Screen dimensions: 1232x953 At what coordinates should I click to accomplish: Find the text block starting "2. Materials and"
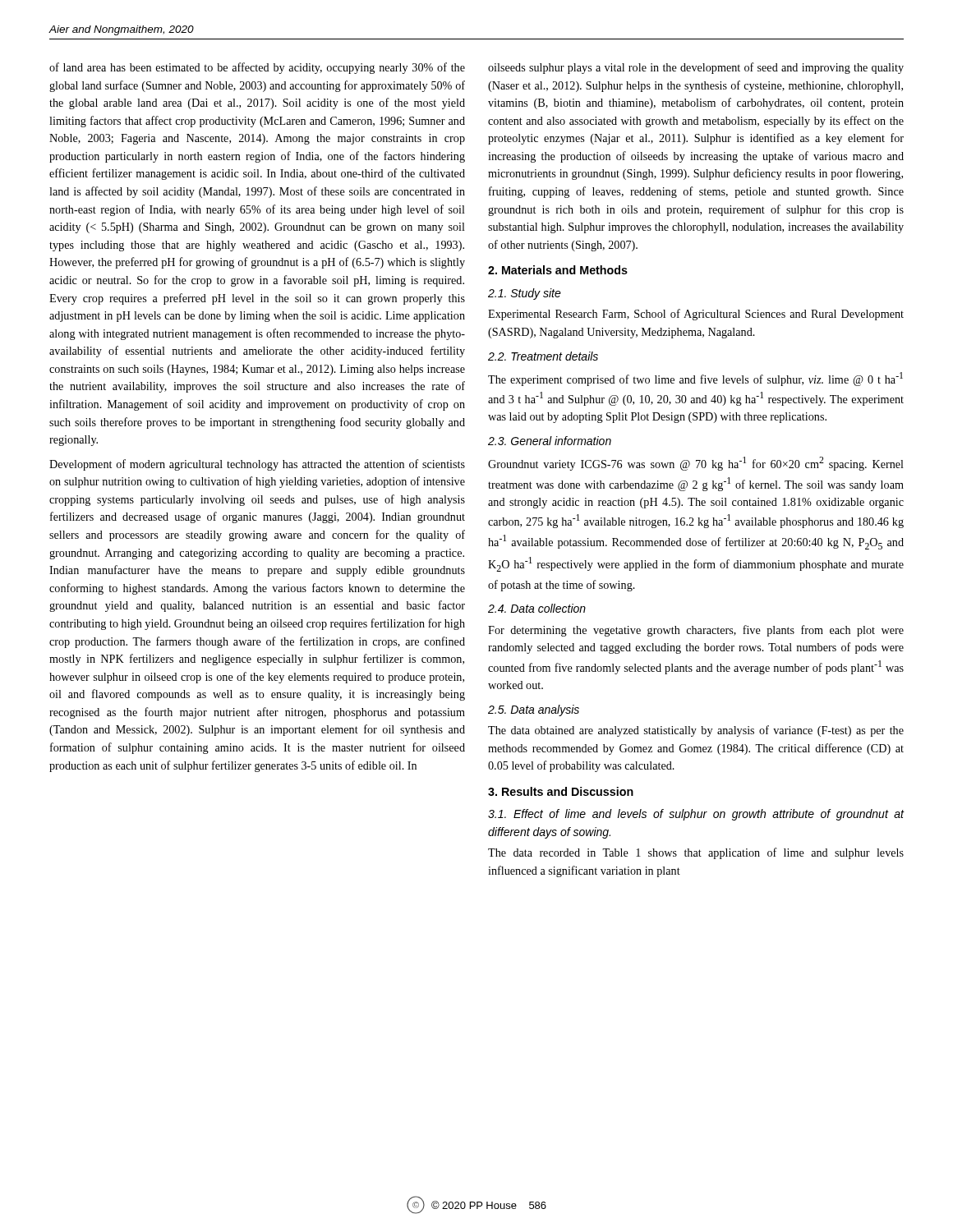558,270
